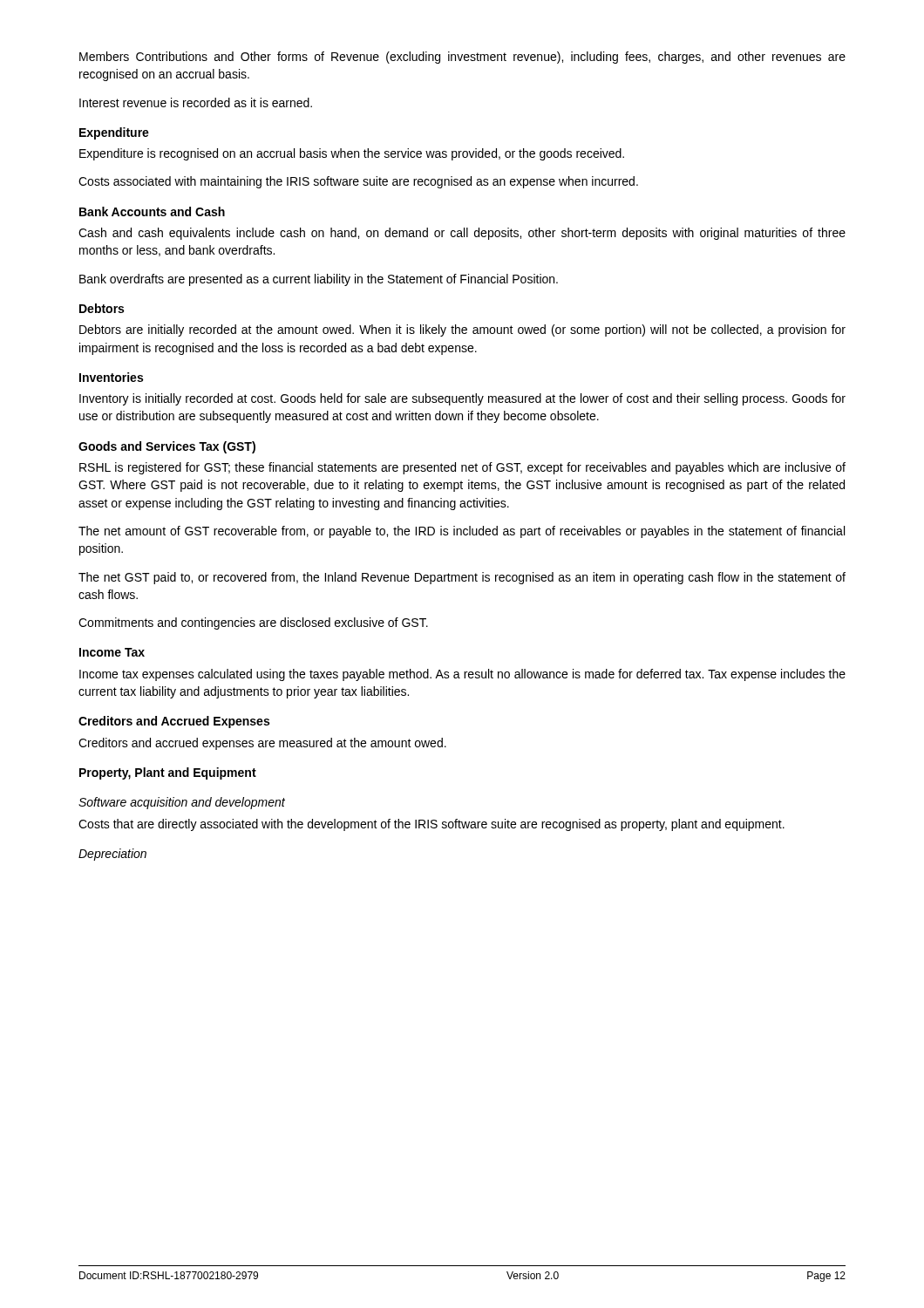Click on the text block containing "The net GST paid to, or"
The width and height of the screenshot is (924, 1308).
tap(462, 586)
